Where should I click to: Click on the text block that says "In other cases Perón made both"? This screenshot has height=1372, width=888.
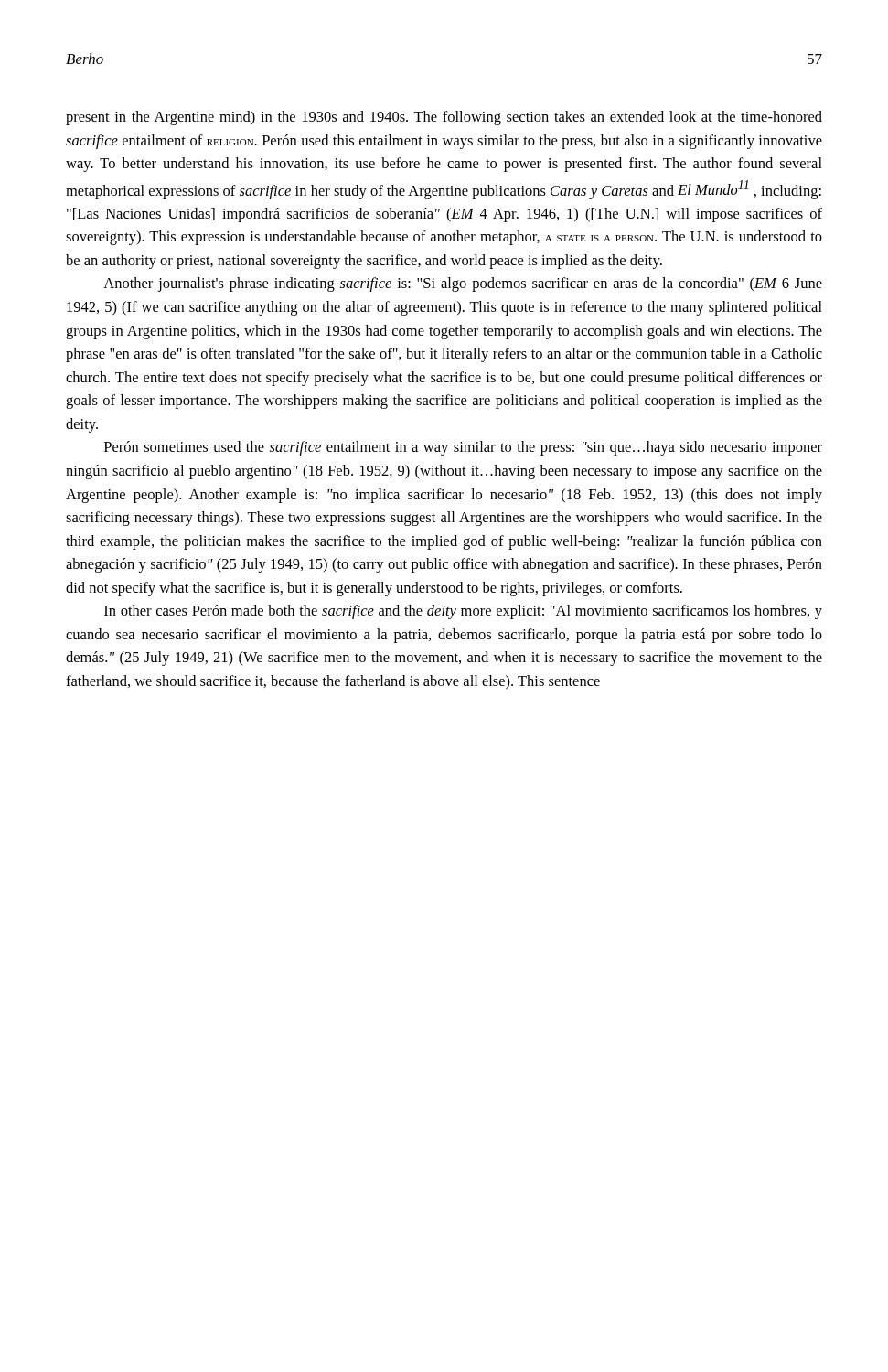[x=444, y=646]
